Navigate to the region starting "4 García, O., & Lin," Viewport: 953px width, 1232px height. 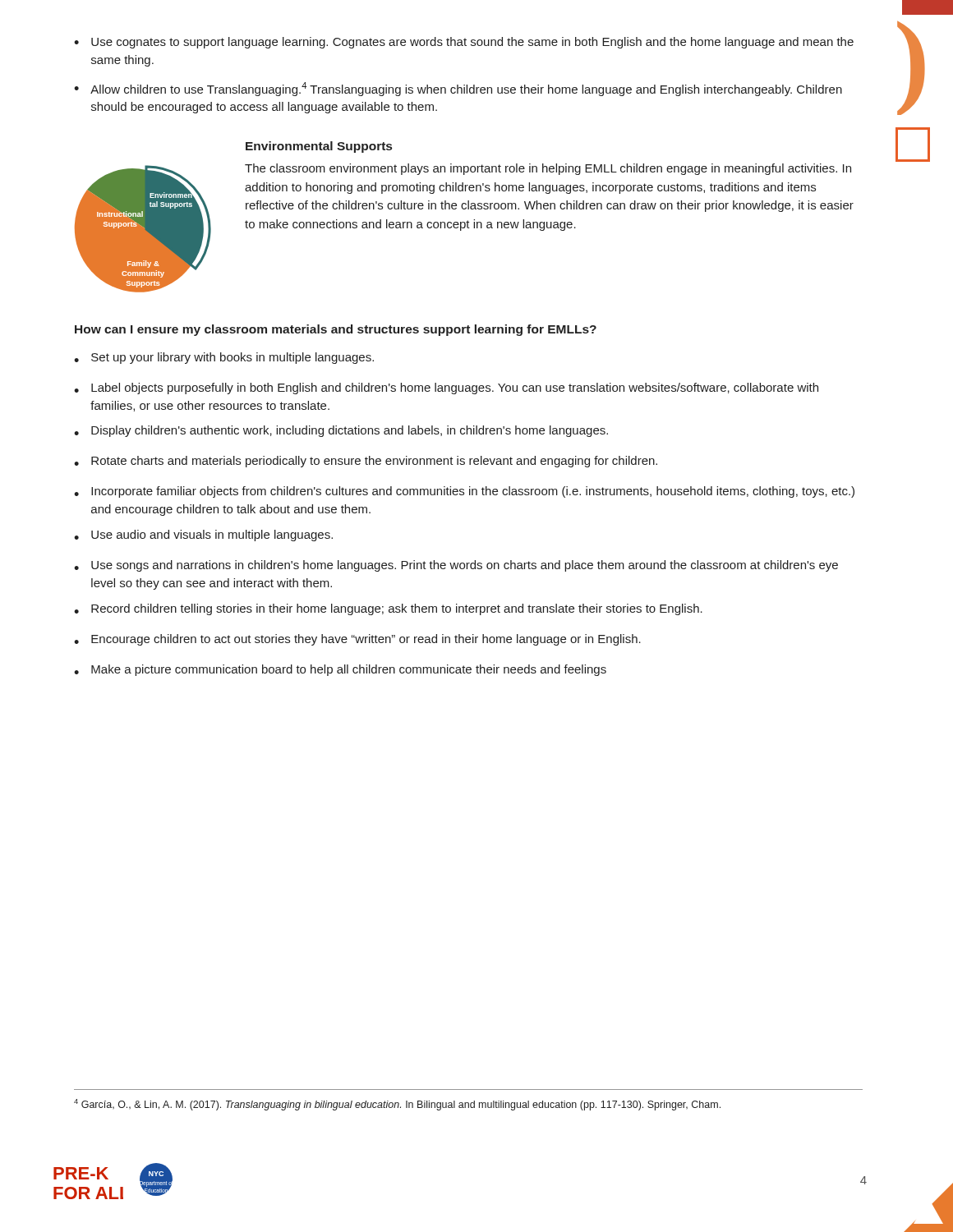[x=398, y=1104]
